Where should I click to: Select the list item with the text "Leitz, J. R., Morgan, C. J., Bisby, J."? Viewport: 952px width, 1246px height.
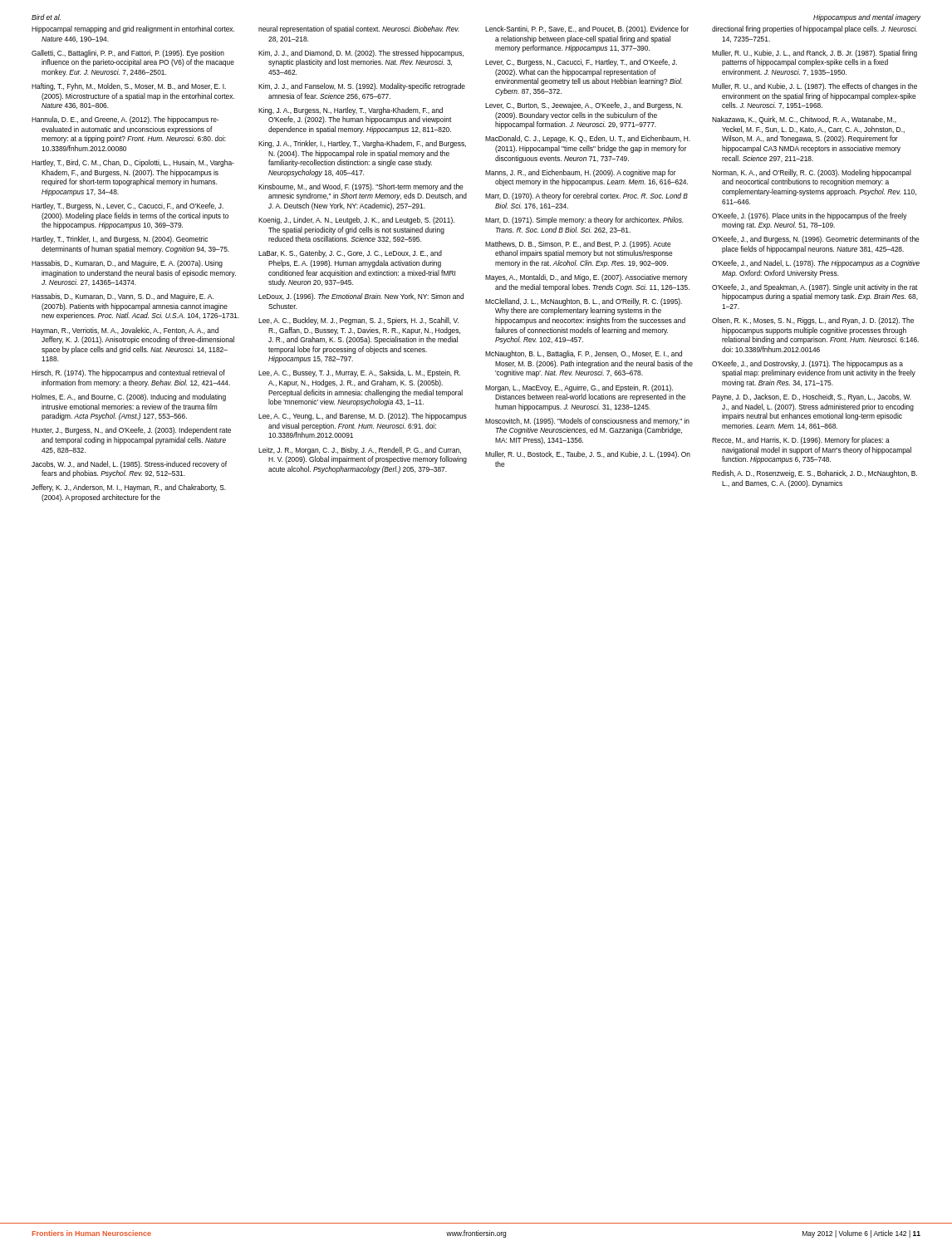pos(363,459)
